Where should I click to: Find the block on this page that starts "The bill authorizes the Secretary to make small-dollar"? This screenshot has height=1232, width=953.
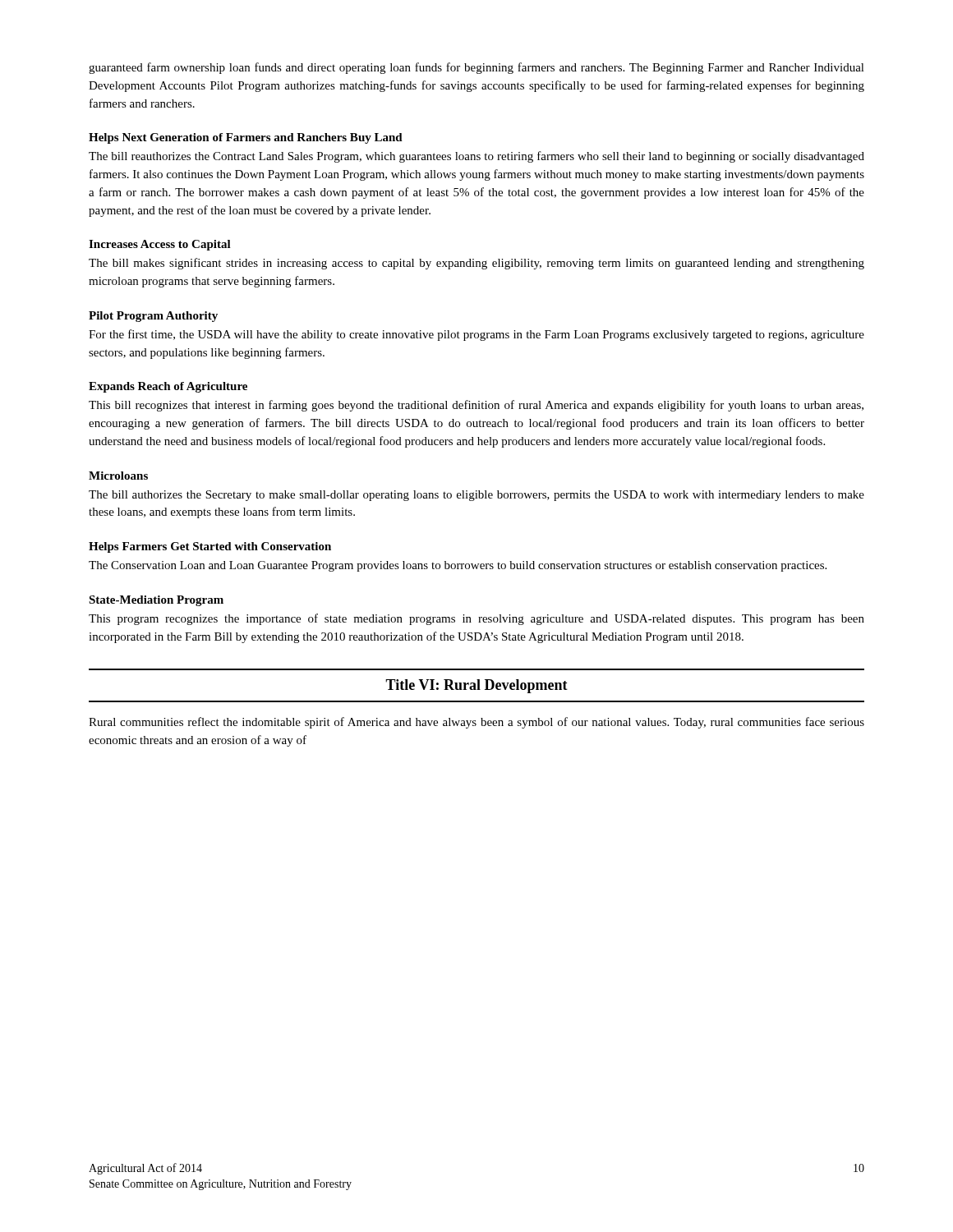pos(476,503)
